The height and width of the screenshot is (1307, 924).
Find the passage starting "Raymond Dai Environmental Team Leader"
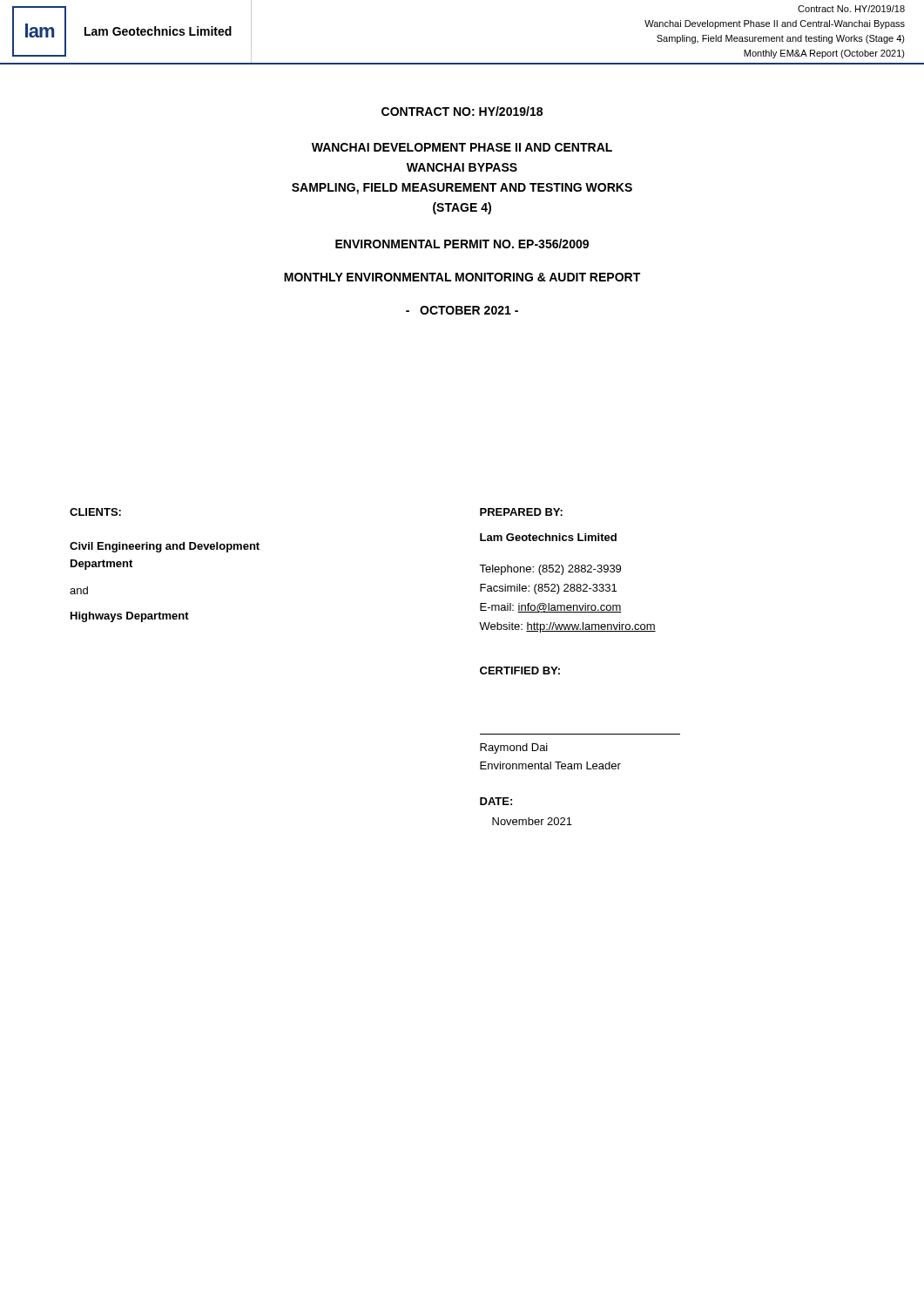550,757
